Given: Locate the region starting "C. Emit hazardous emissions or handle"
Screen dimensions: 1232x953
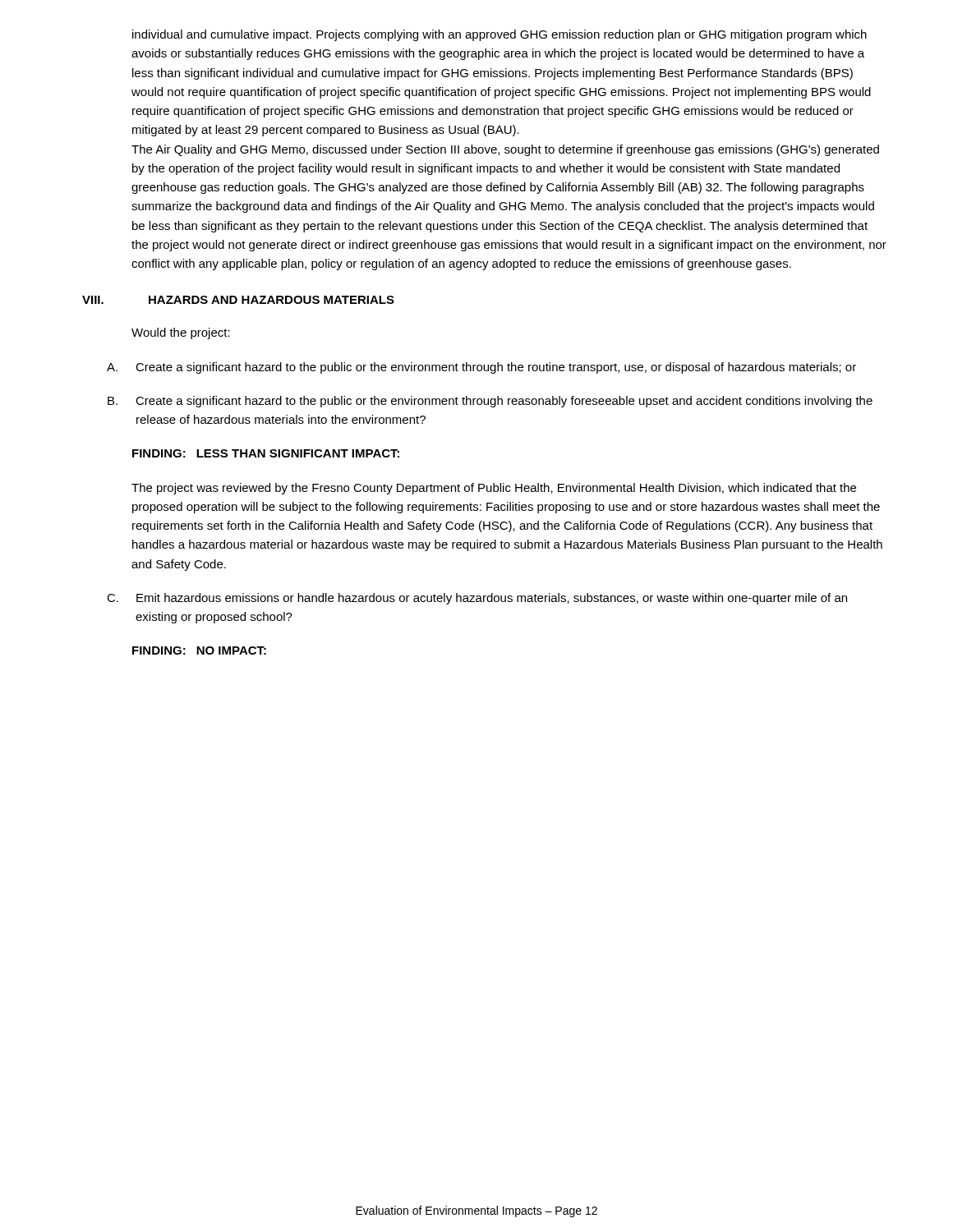Looking at the screenshot, I should point(497,607).
